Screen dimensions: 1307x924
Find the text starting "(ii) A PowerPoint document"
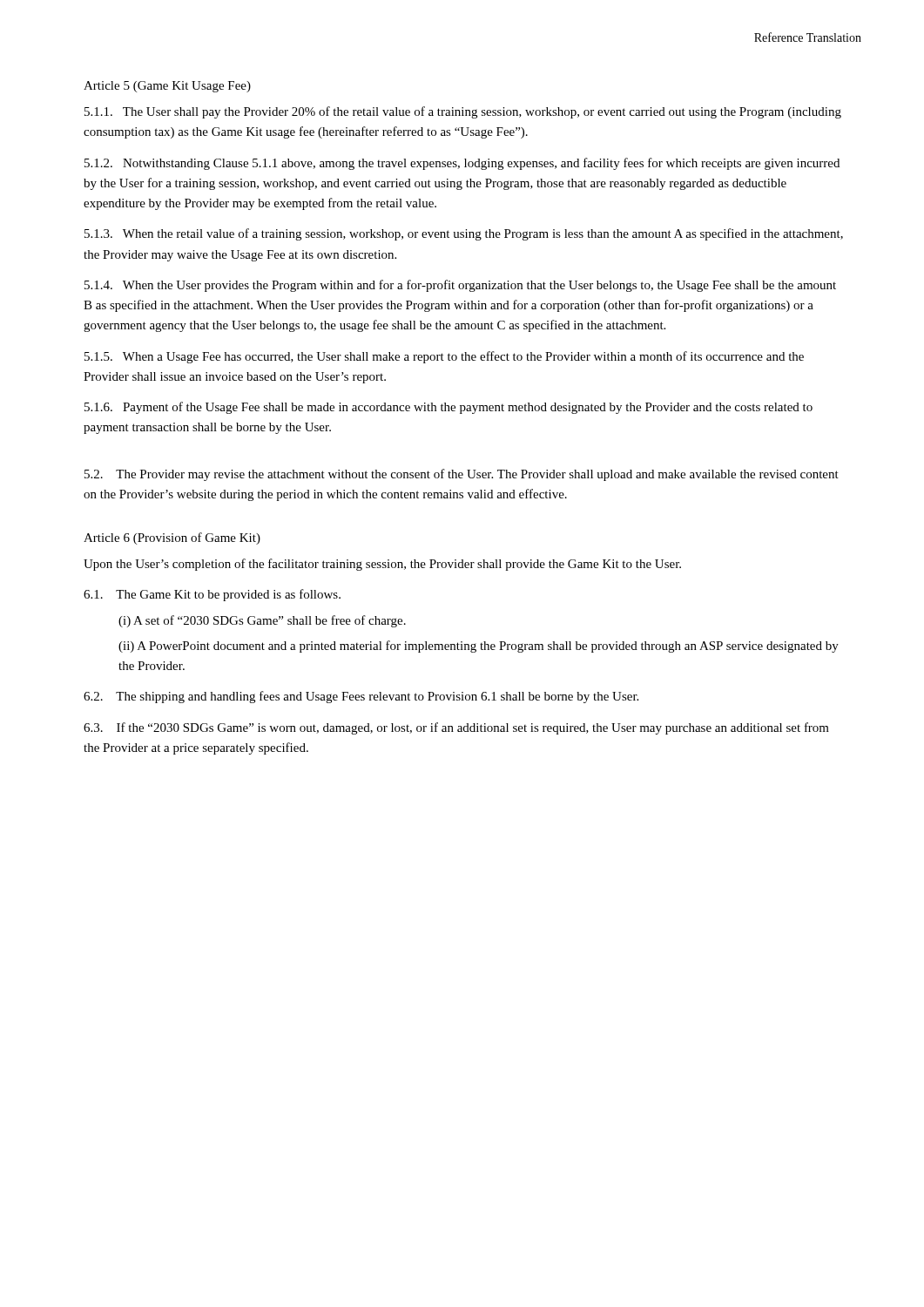pyautogui.click(x=478, y=656)
